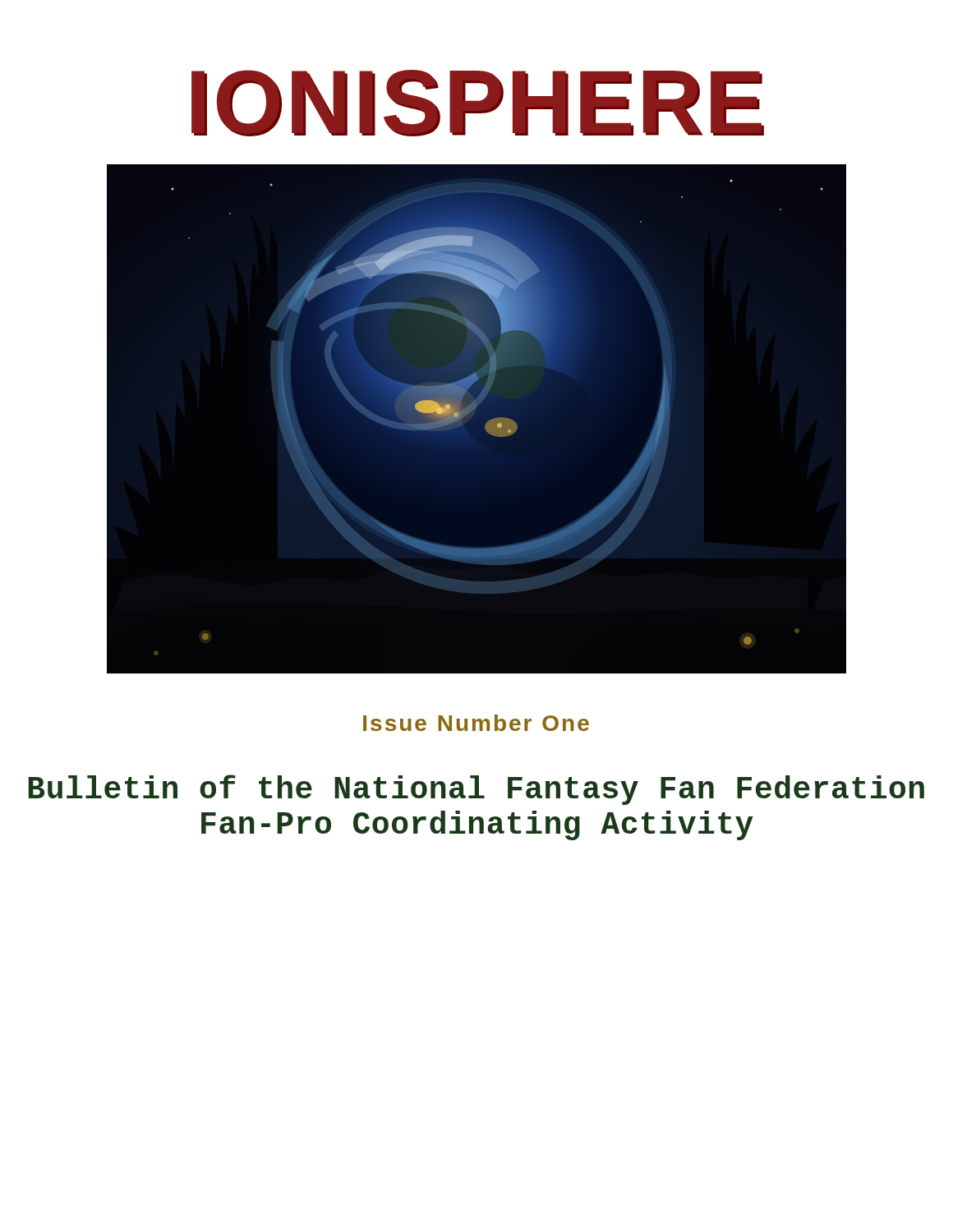Click the title
The image size is (953, 1232).
click(476, 101)
